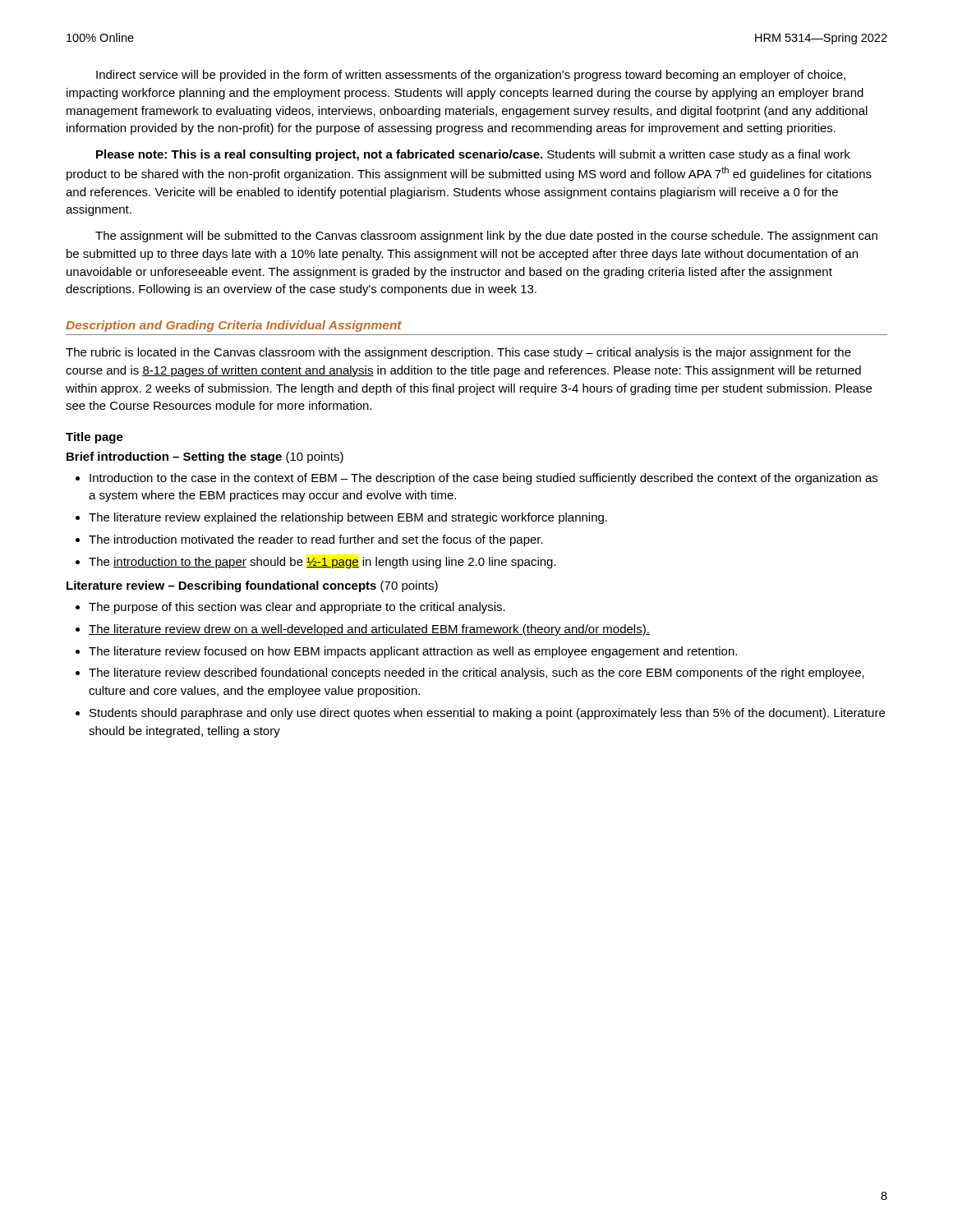Find the section header that reads "Description and Grading Criteria Individual Assignment"
The image size is (953, 1232).
pyautogui.click(x=234, y=325)
